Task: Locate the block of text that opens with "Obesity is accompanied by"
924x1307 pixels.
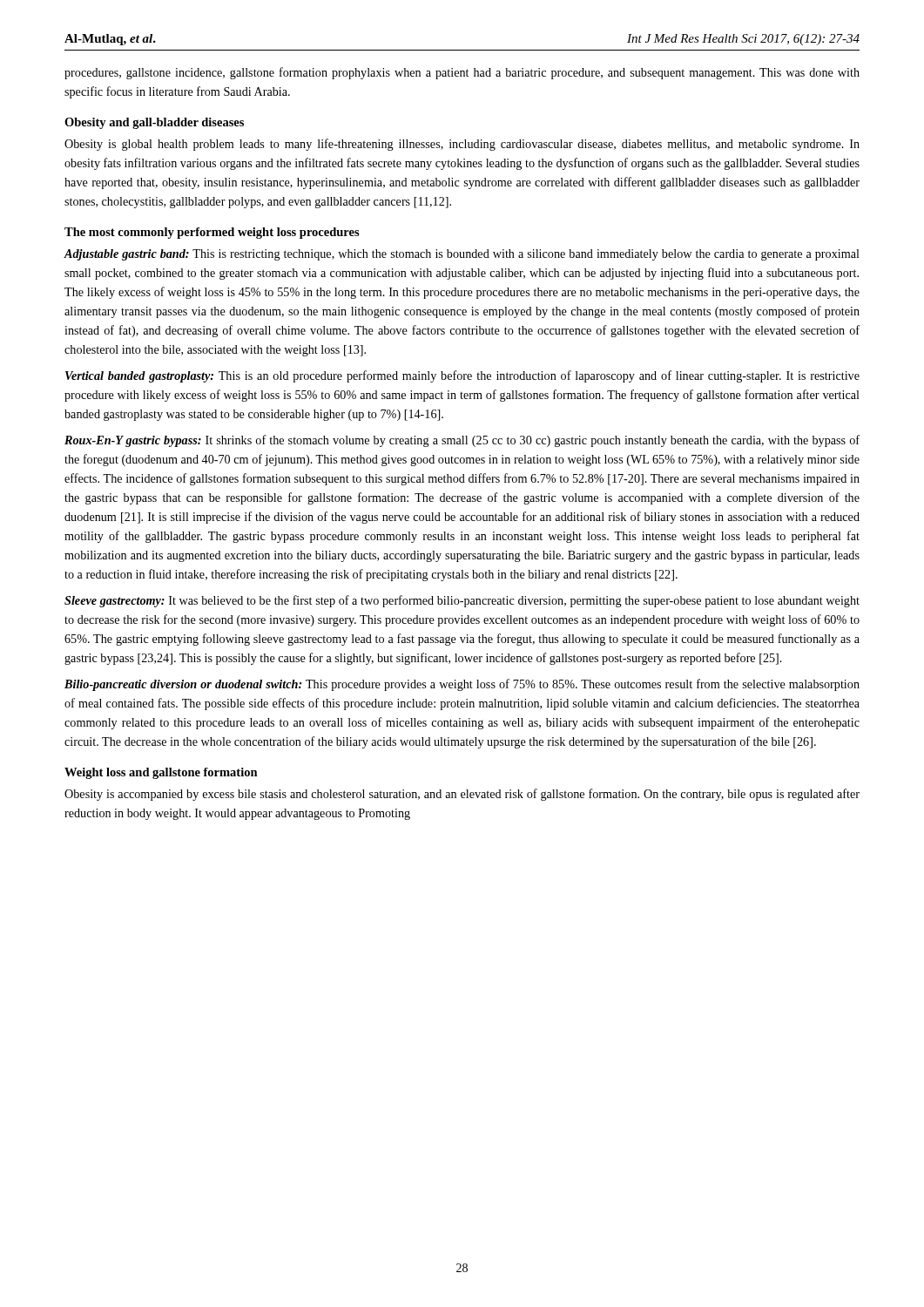Action: (462, 803)
